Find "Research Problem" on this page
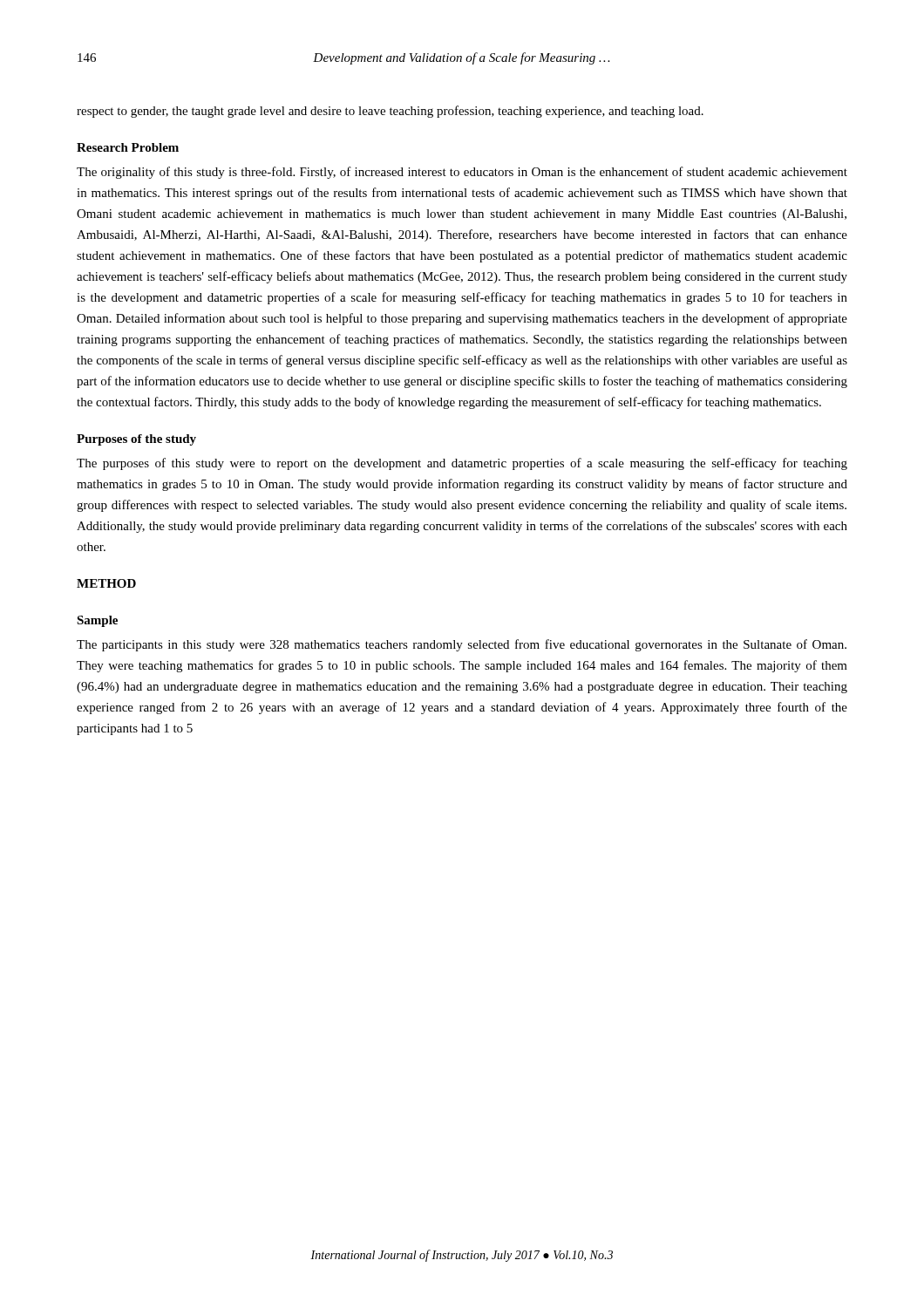The image size is (924, 1308). (128, 147)
